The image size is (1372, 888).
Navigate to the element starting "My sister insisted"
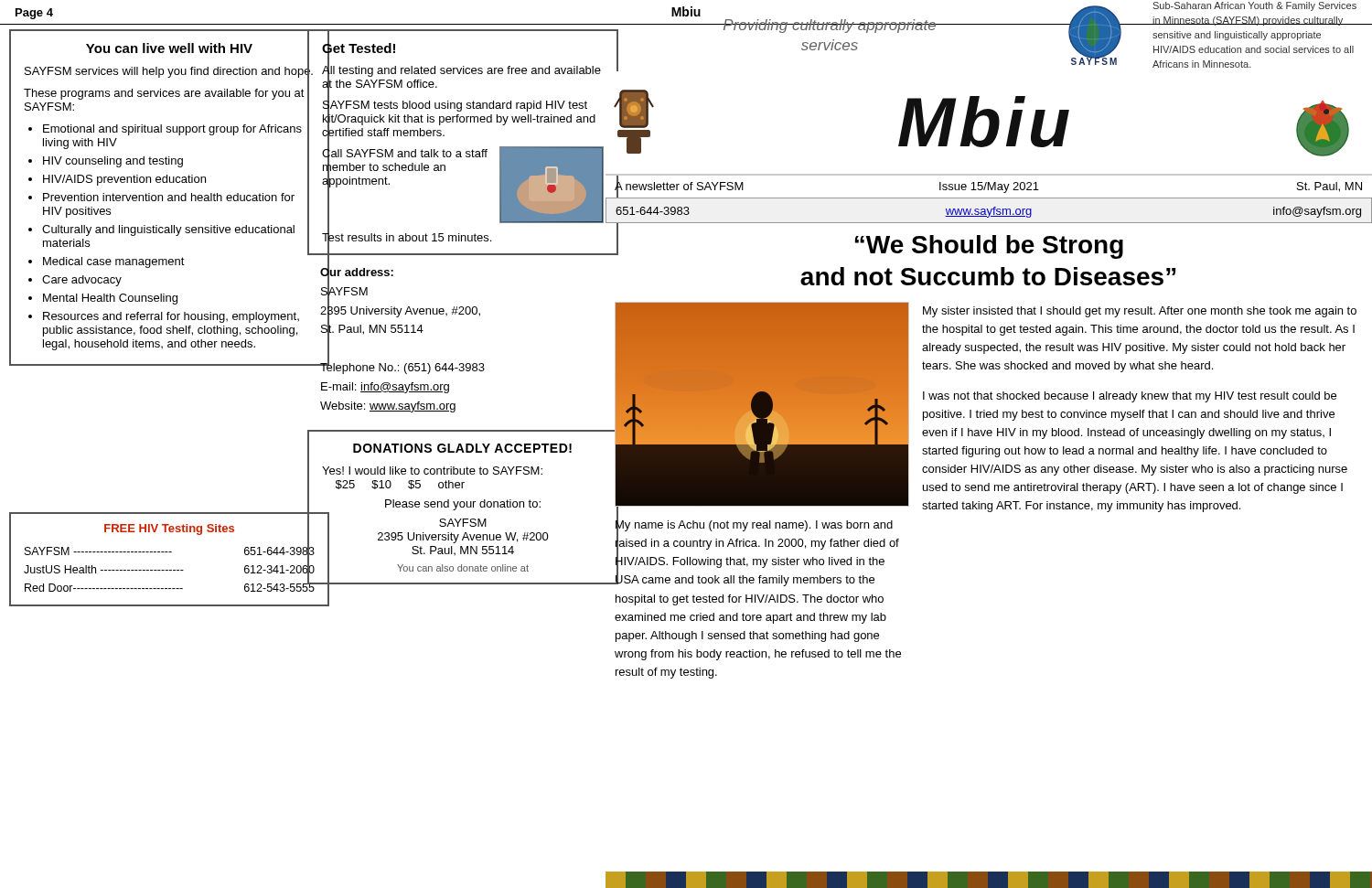(x=1142, y=409)
